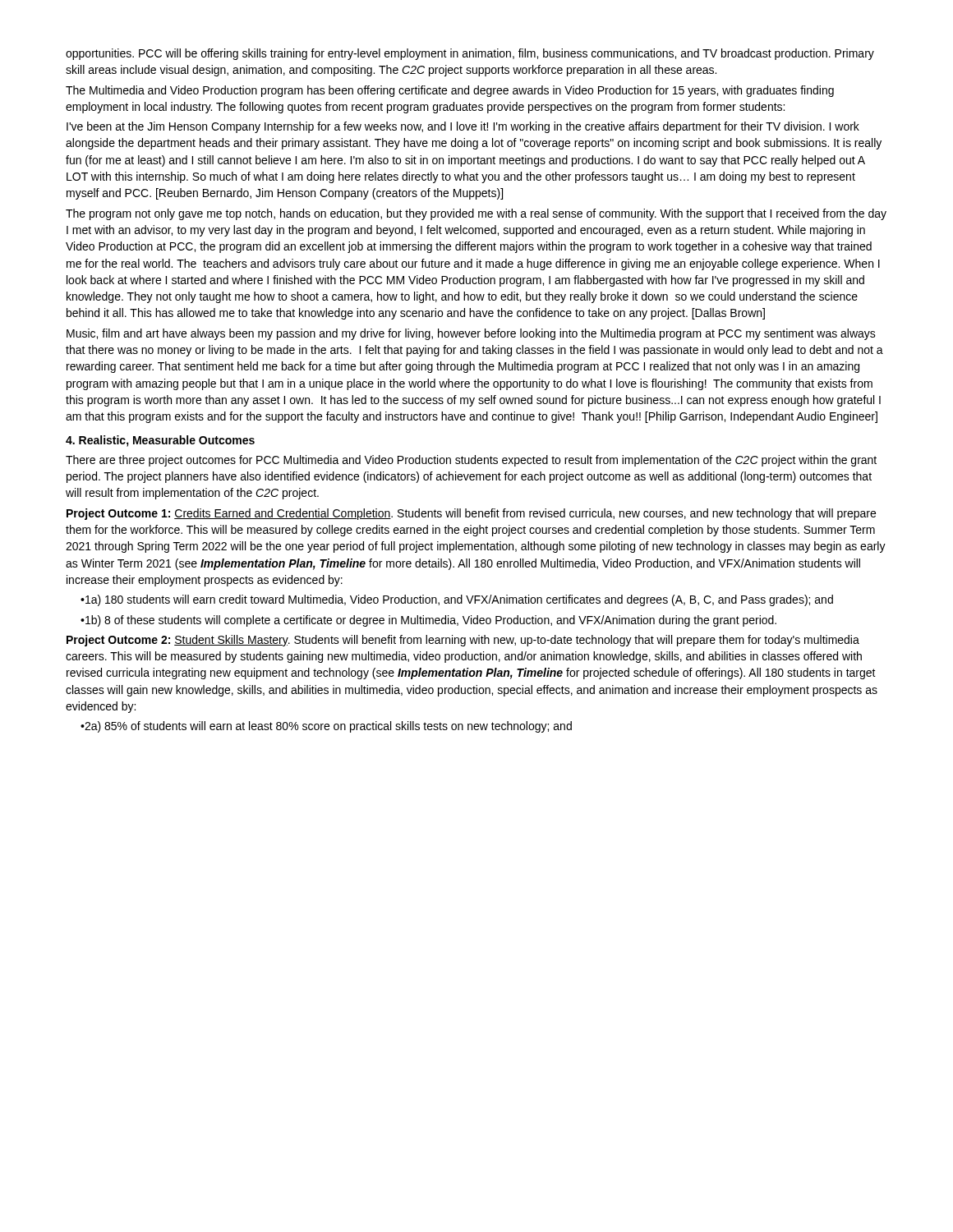
Task: Locate the section header that reads "4. Realistic, Measurable Outcomes"
Action: [160, 440]
